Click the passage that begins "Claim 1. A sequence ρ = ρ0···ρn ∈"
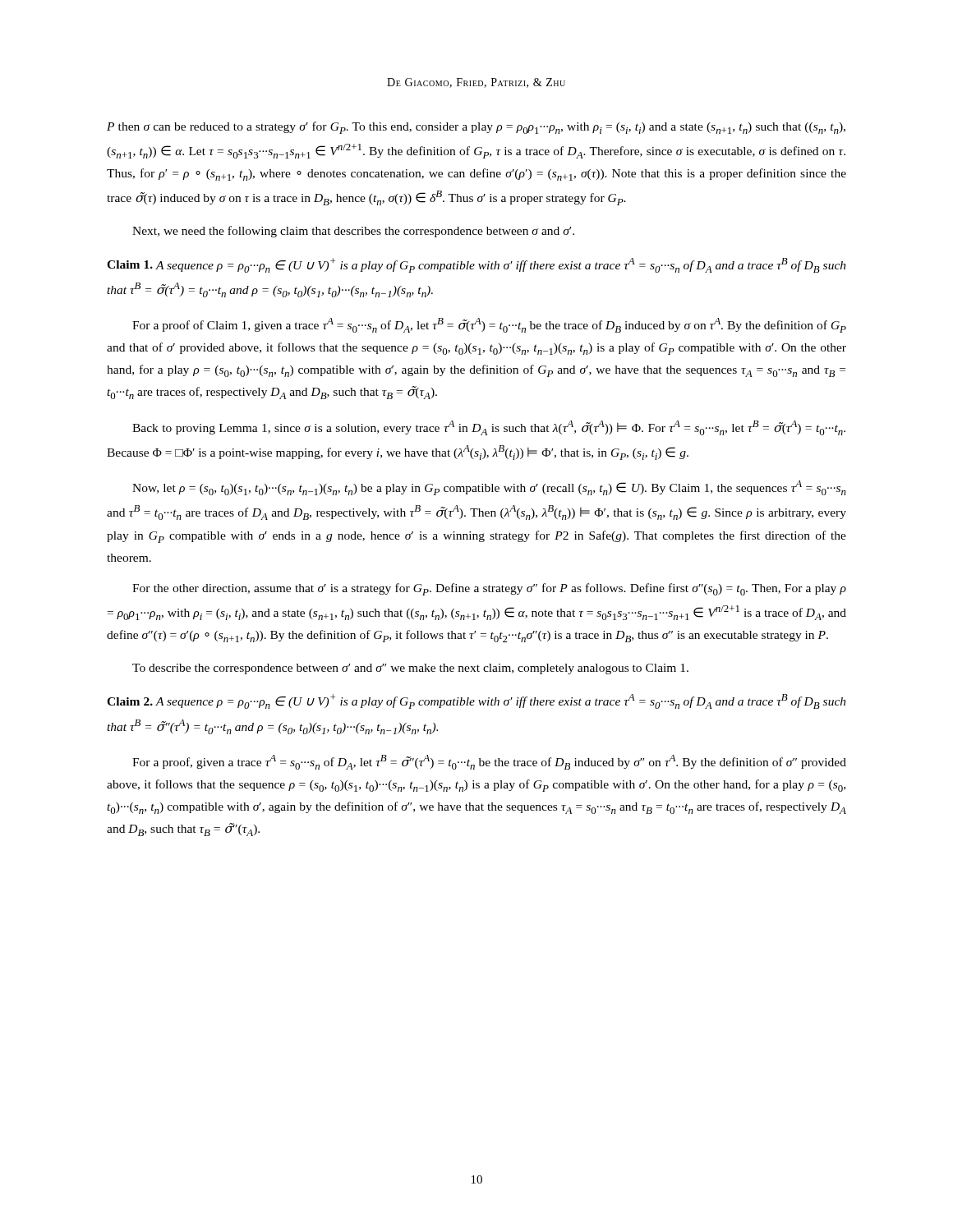The width and height of the screenshot is (953, 1232). 476,277
